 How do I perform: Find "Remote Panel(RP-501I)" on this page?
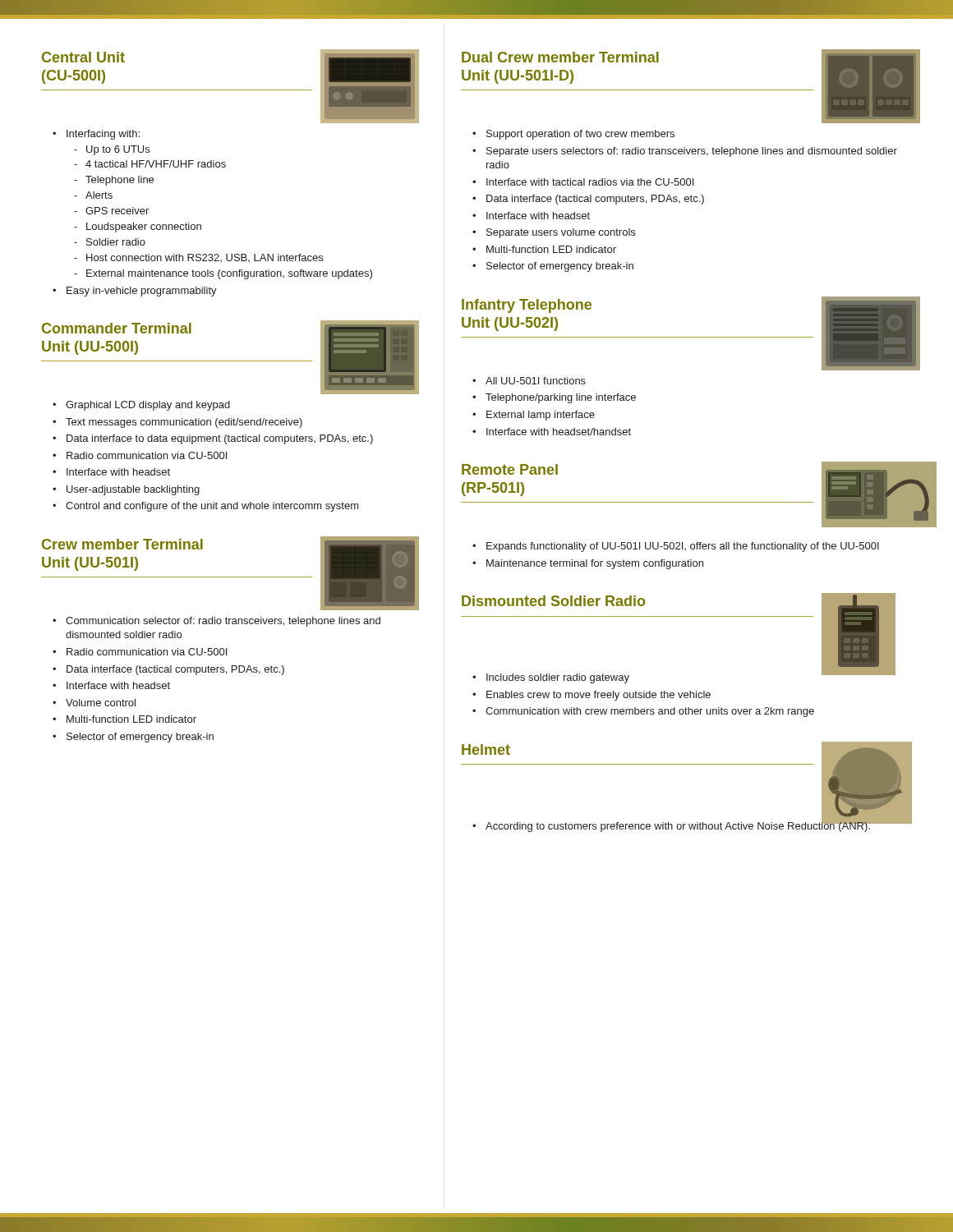(510, 479)
